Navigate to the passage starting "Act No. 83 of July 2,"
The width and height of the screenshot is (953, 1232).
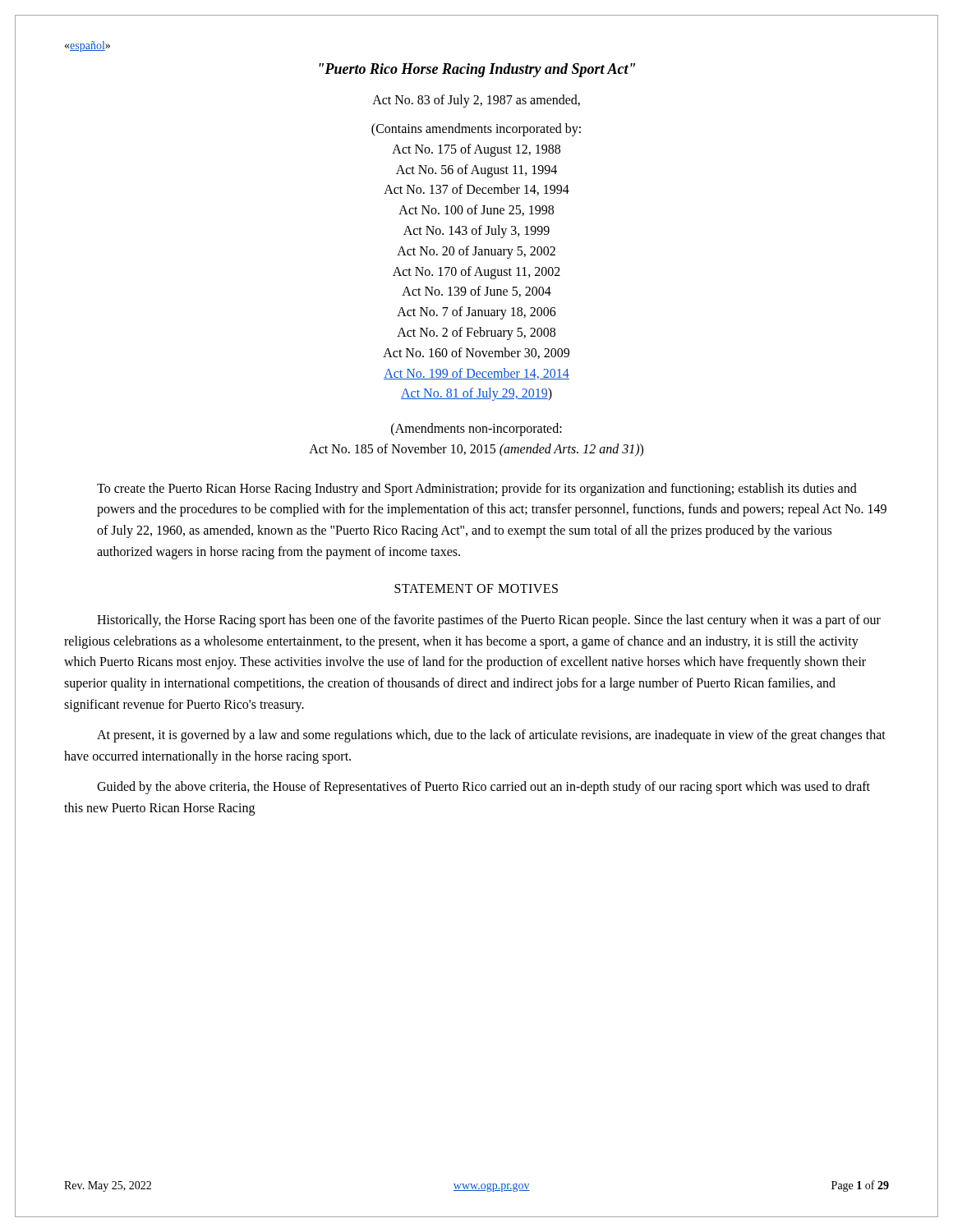476,100
